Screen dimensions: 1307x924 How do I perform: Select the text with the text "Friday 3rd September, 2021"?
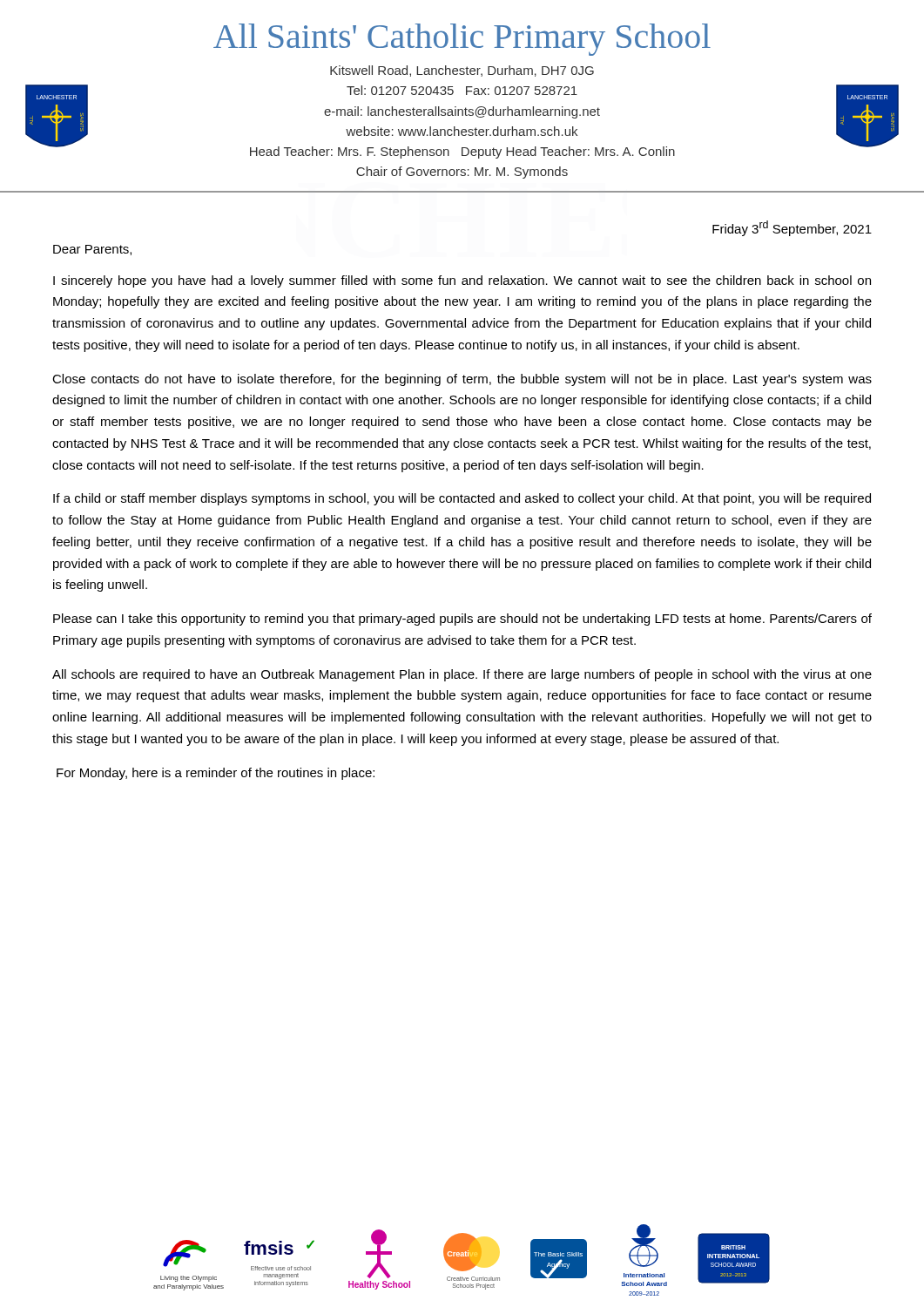792,227
